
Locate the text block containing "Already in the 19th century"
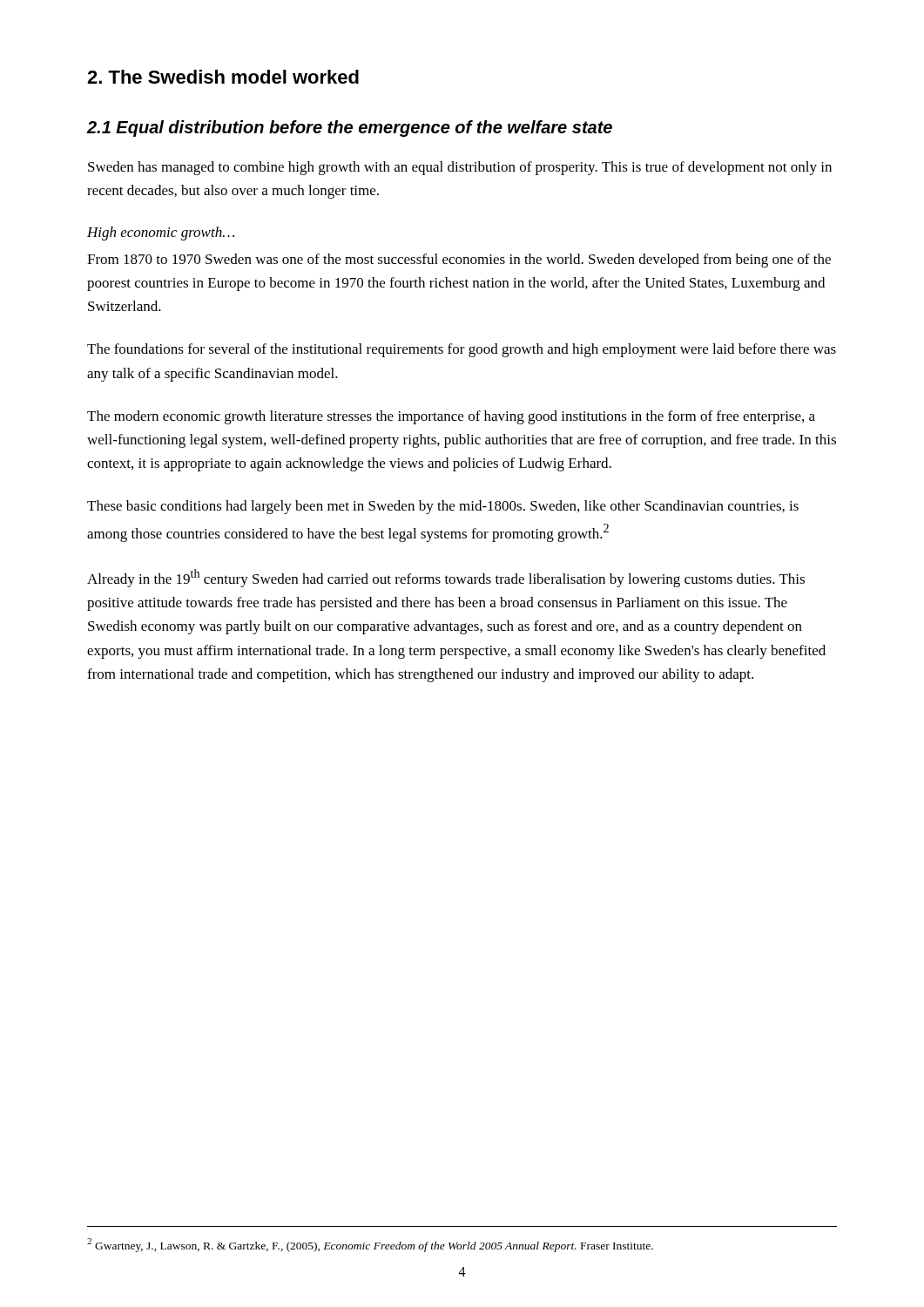click(456, 624)
